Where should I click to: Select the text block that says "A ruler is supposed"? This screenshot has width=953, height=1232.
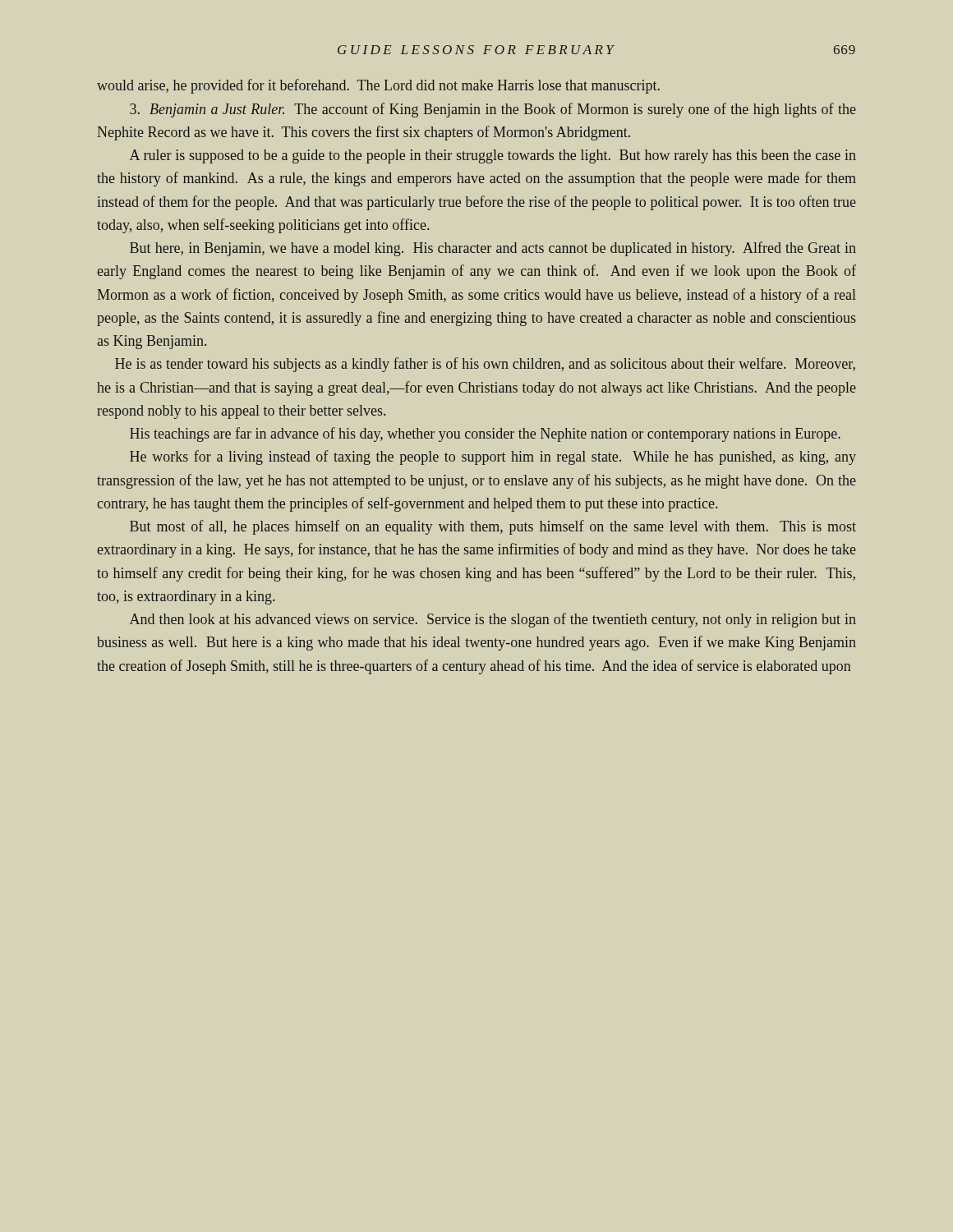[476, 190]
